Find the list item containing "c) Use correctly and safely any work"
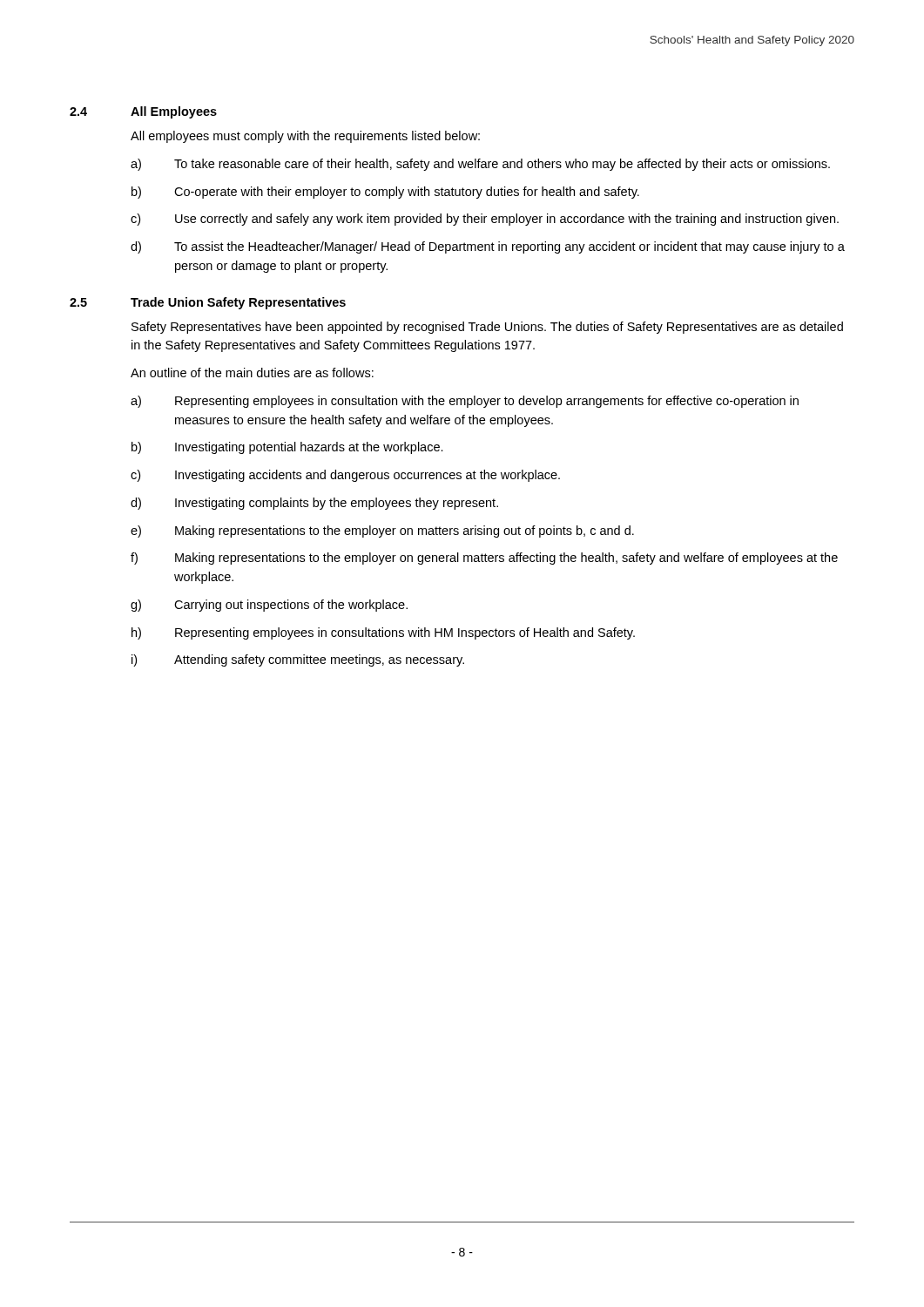 click(492, 220)
